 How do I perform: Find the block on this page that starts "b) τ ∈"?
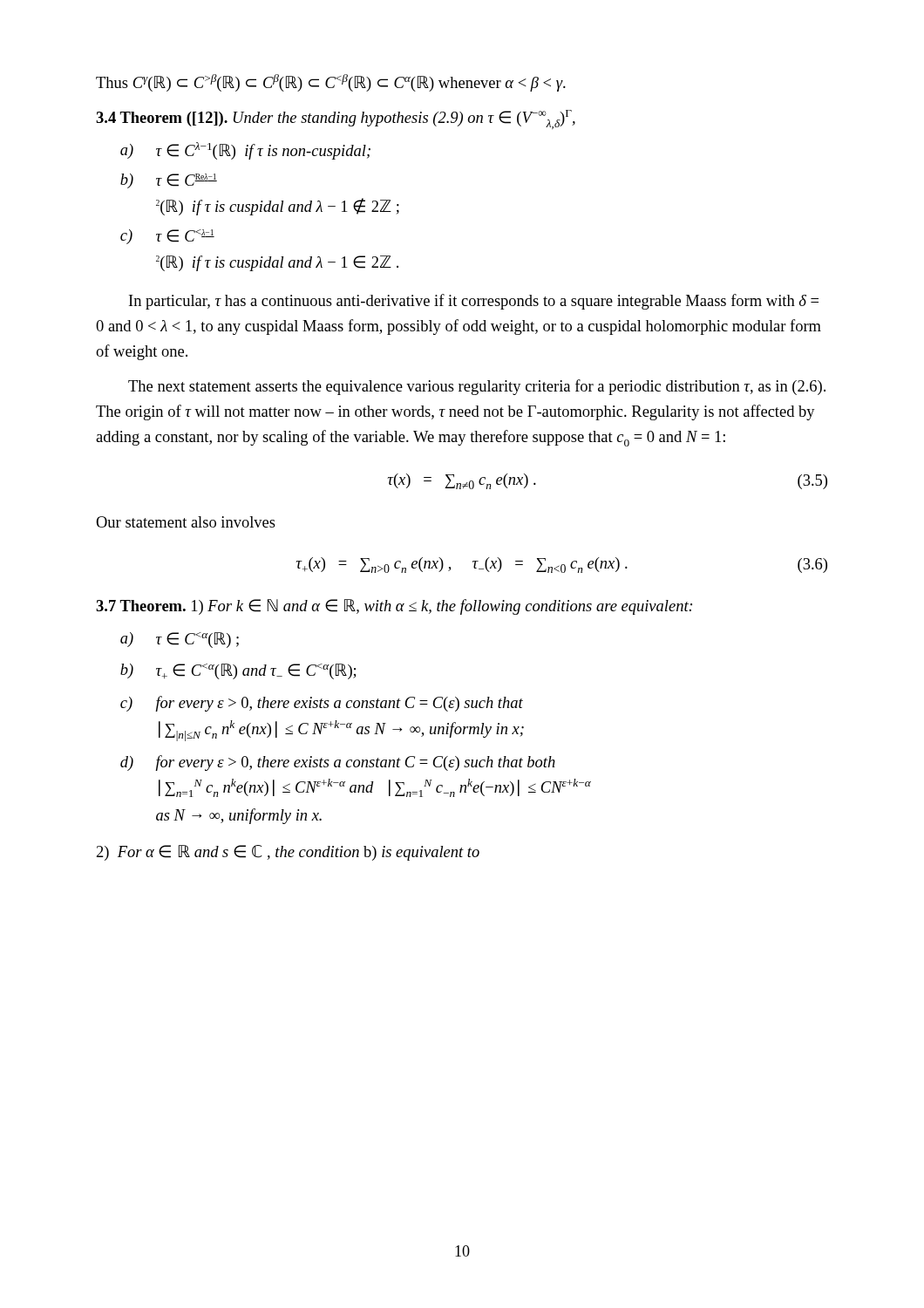[x=169, y=181]
